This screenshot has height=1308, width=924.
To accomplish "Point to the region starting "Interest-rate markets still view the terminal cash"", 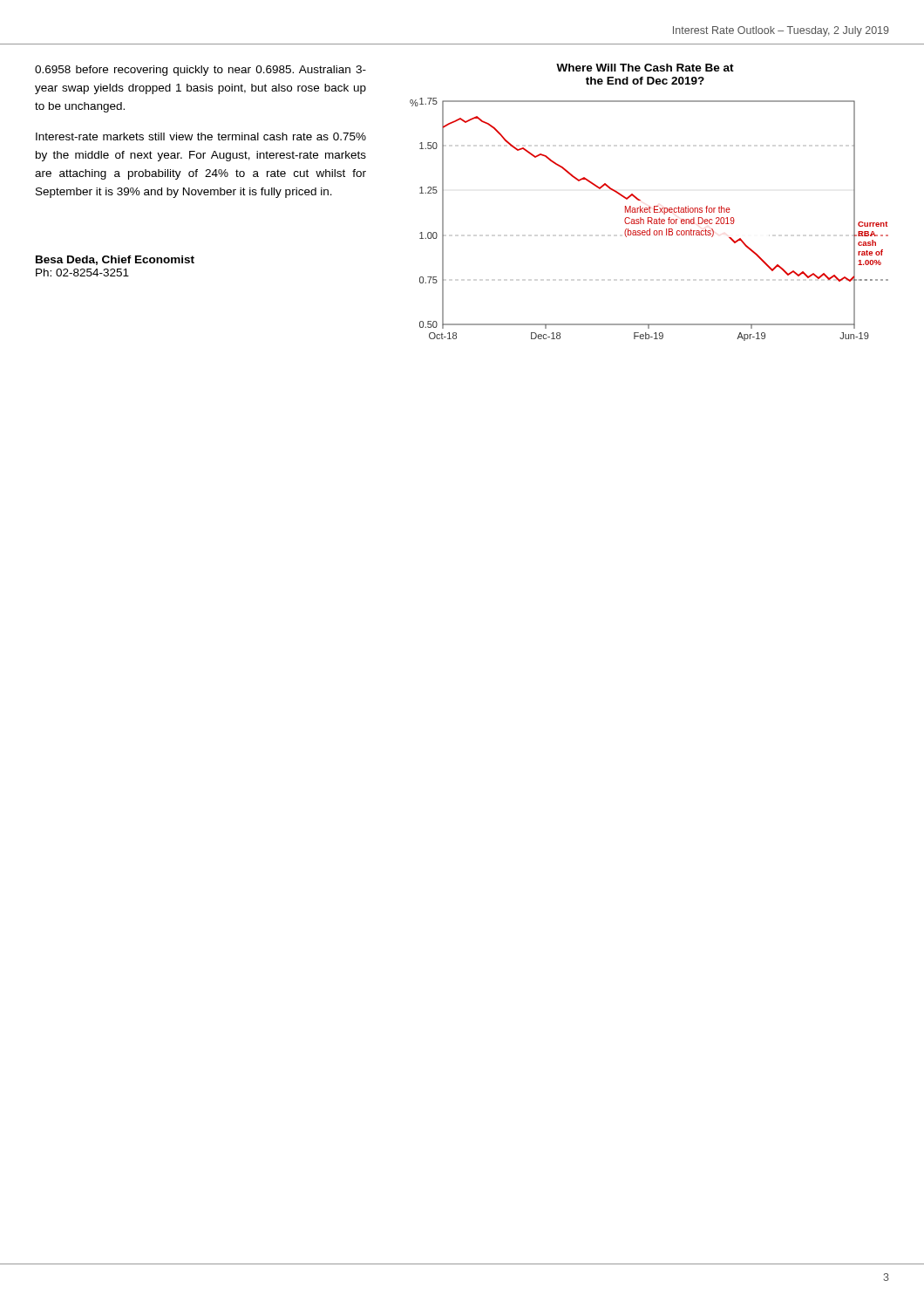I will pyautogui.click(x=200, y=164).
